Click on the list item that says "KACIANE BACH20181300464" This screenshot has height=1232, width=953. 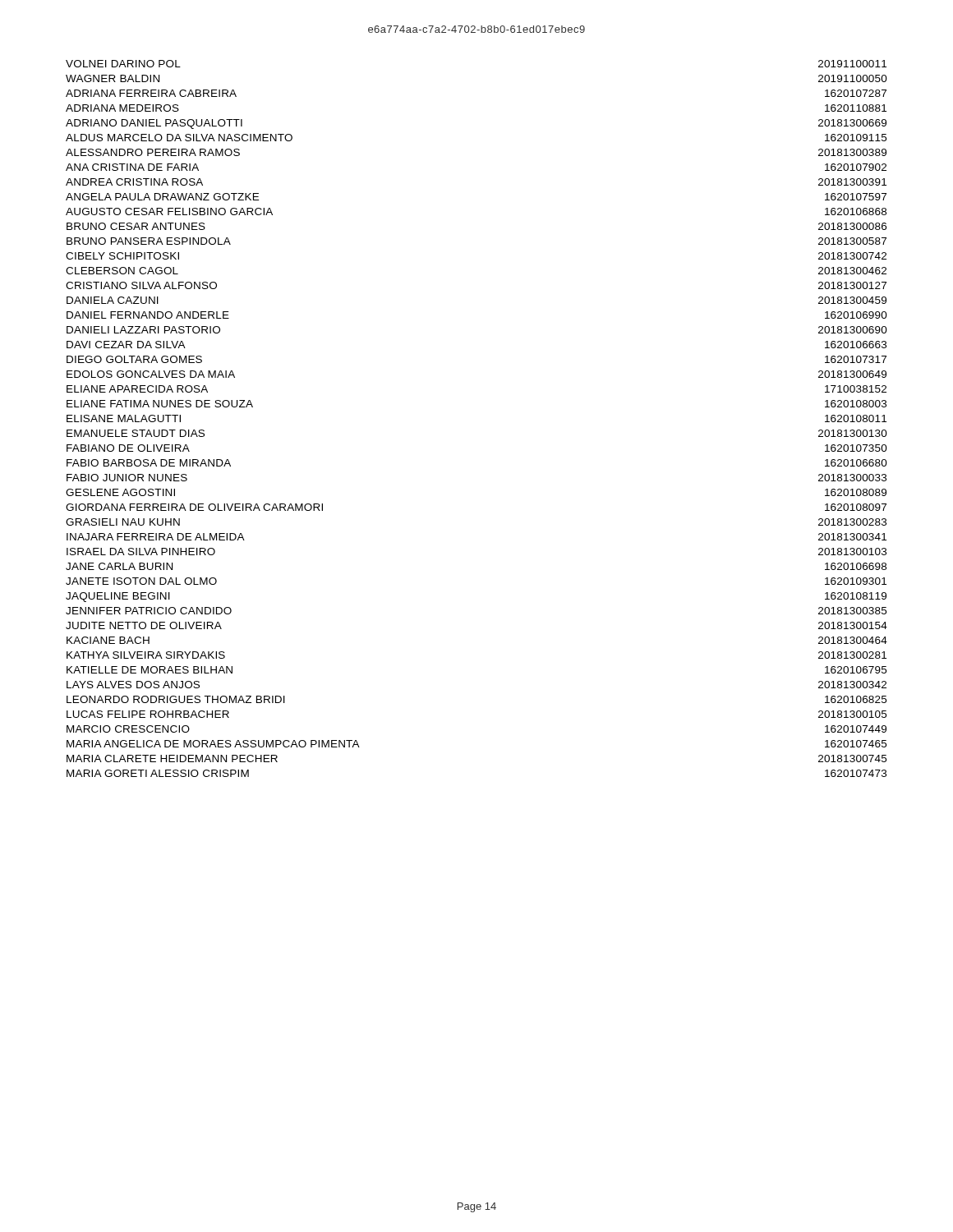click(111, 640)
